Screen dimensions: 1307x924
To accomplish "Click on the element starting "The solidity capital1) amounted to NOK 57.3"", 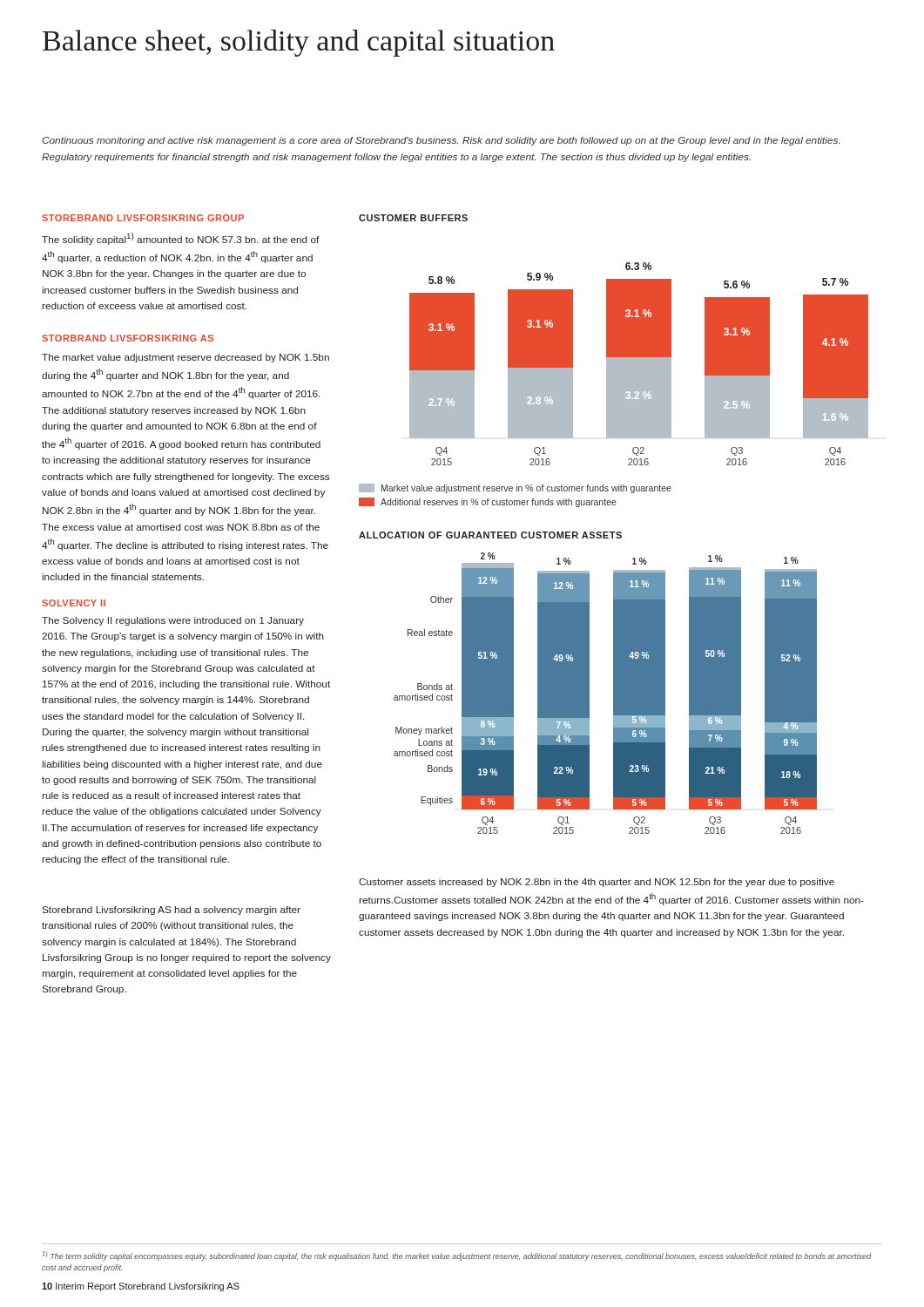I will [180, 271].
